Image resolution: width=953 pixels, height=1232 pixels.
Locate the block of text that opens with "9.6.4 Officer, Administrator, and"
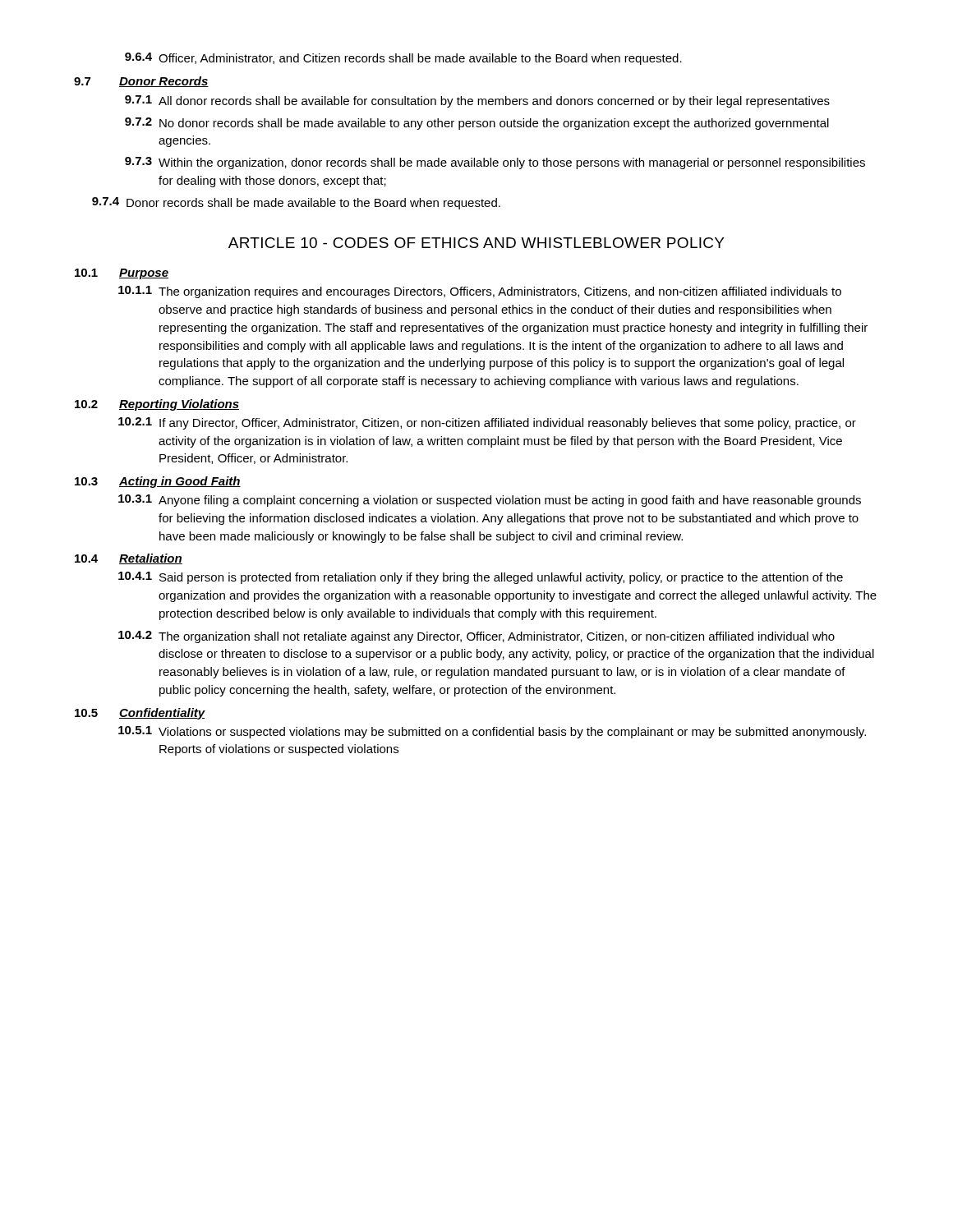(485, 58)
